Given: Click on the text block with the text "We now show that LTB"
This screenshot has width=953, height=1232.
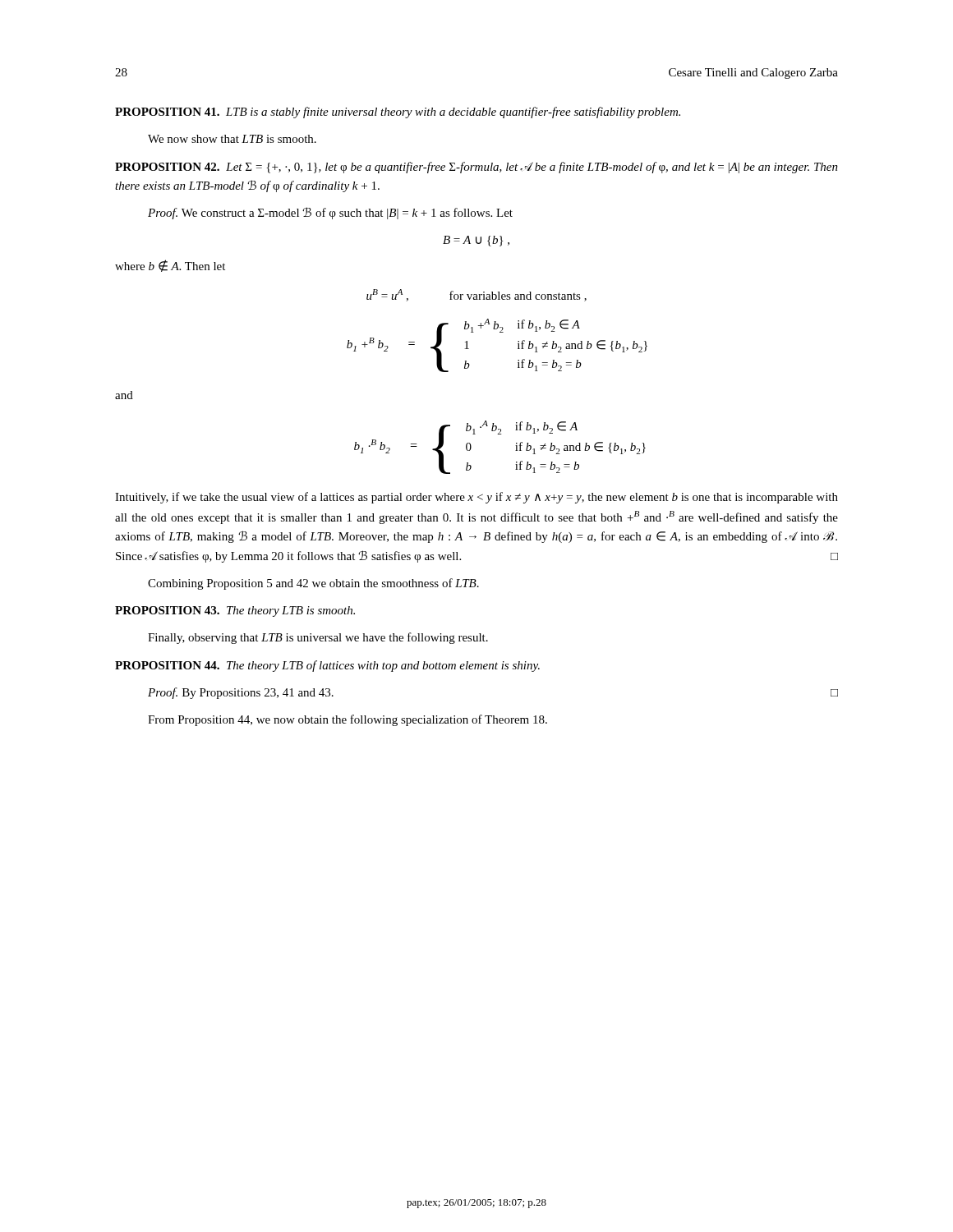Looking at the screenshot, I should [232, 139].
